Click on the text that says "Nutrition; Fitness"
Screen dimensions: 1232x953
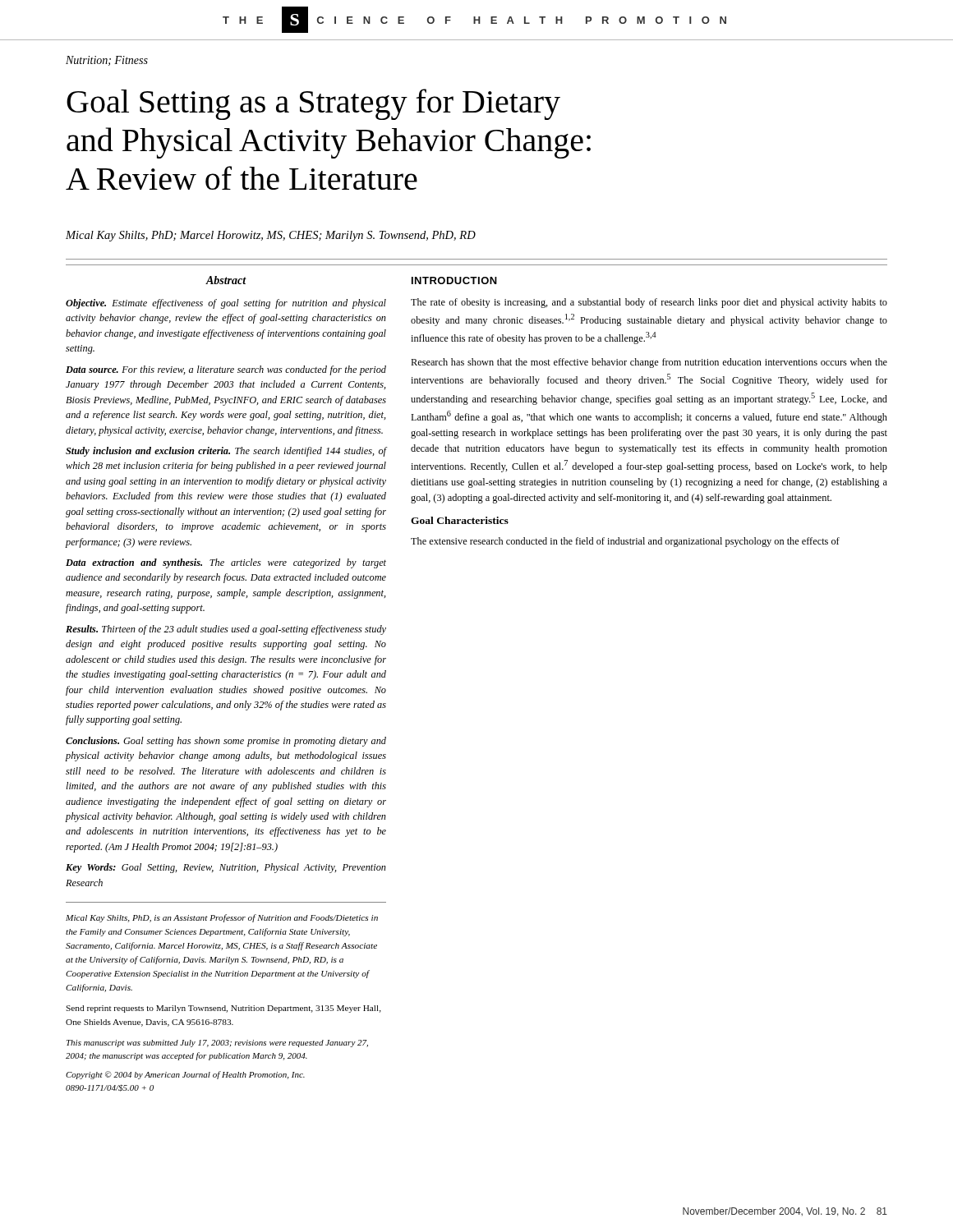point(107,60)
